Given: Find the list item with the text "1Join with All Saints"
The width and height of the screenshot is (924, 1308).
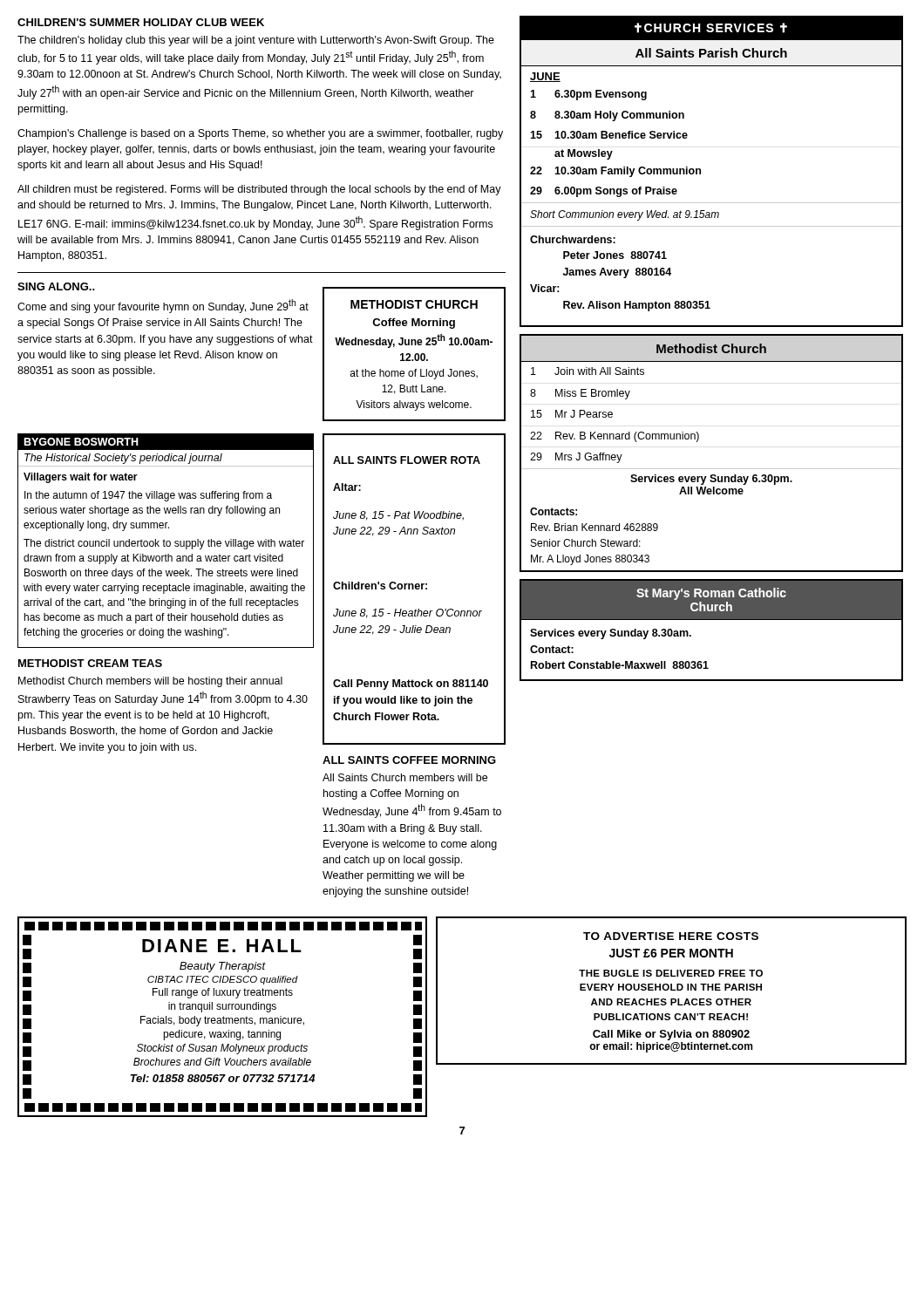Looking at the screenshot, I should 711,373.
